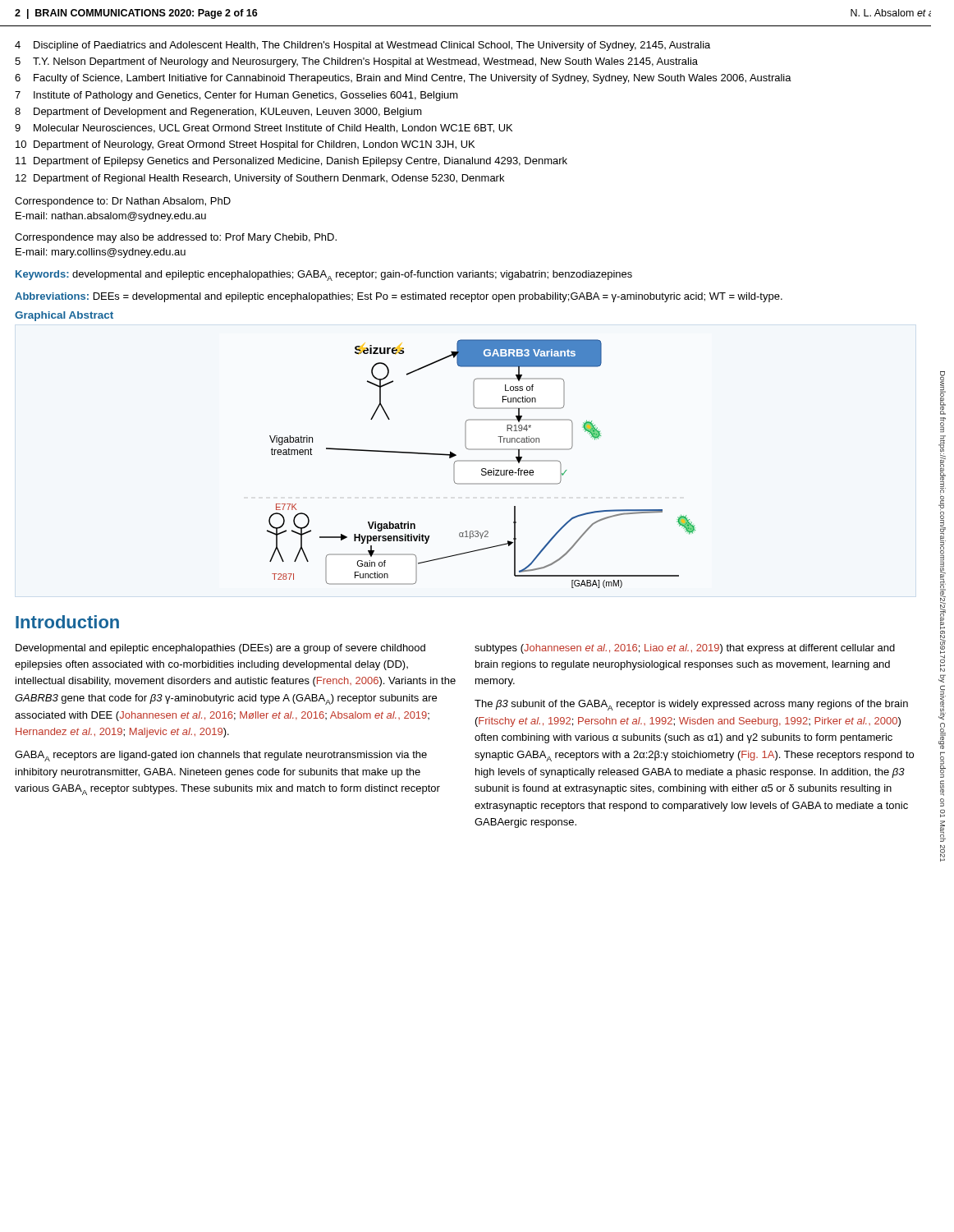The image size is (954, 1232).
Task: Navigate to the region starting "7 Institute of Pathology and Genetics, Center for"
Action: (x=236, y=95)
